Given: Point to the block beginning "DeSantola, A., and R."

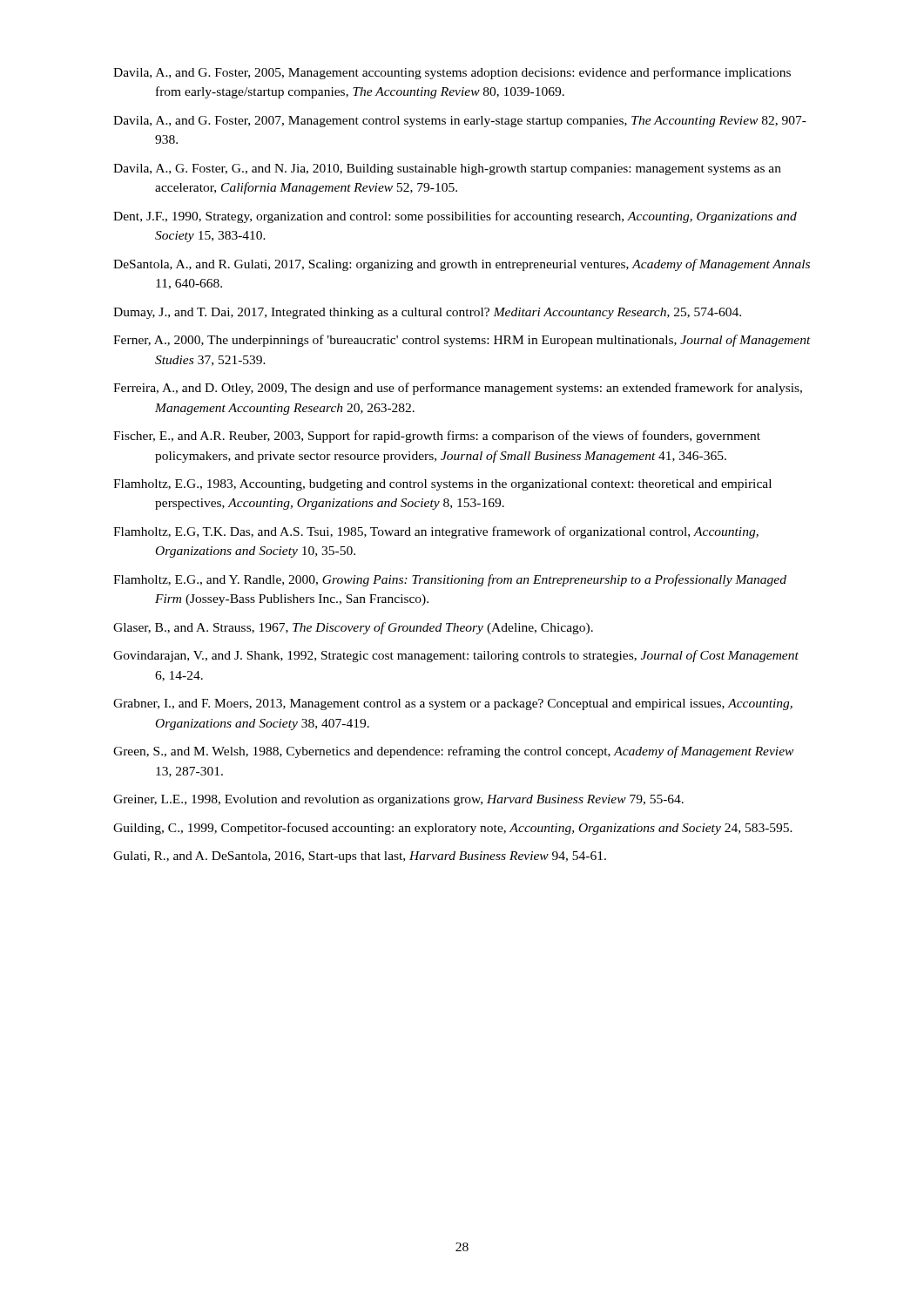Looking at the screenshot, I should [462, 273].
